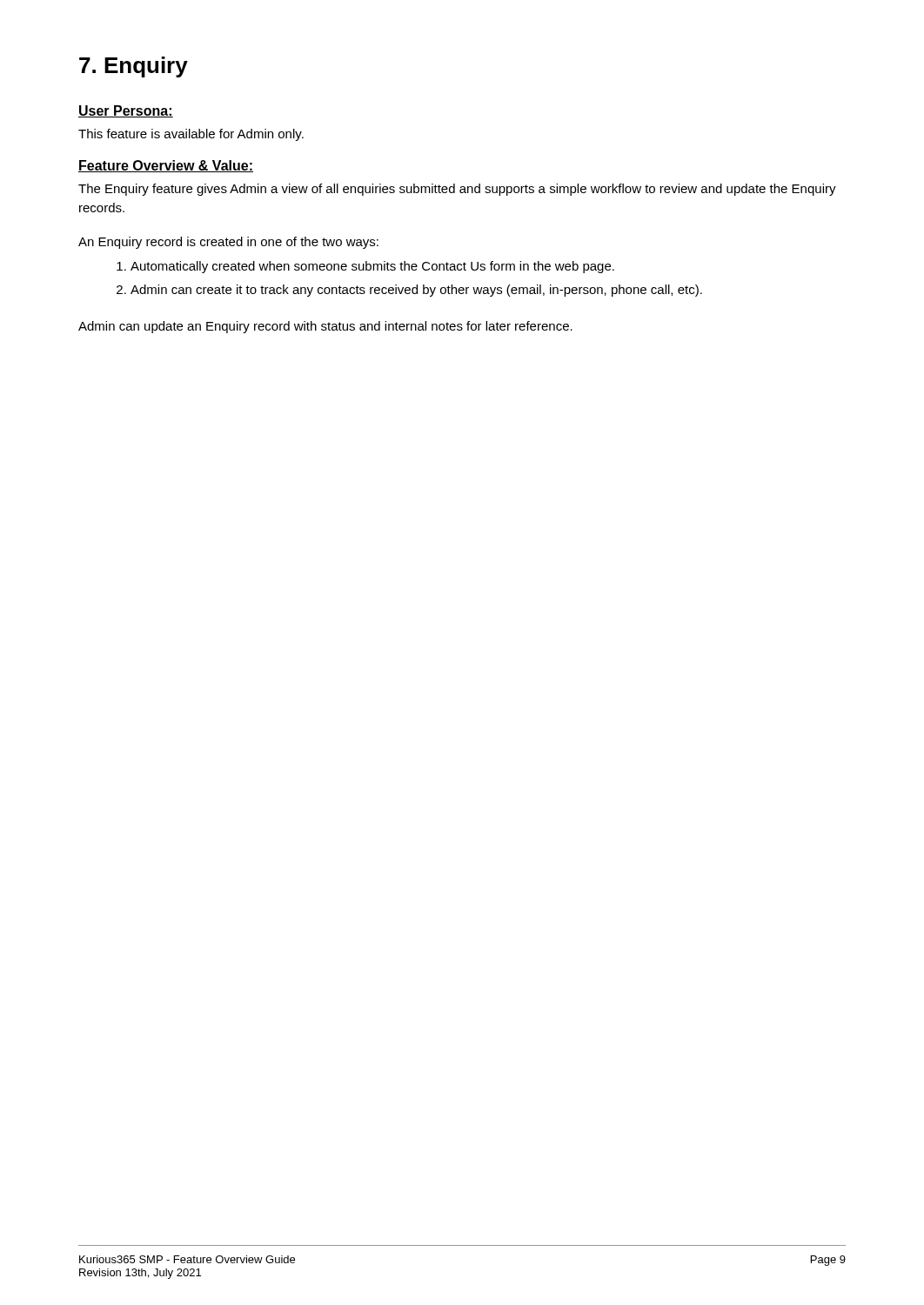The height and width of the screenshot is (1305, 924).
Task: Point to the block beginning "Admin can create it to track"
Action: (x=462, y=289)
